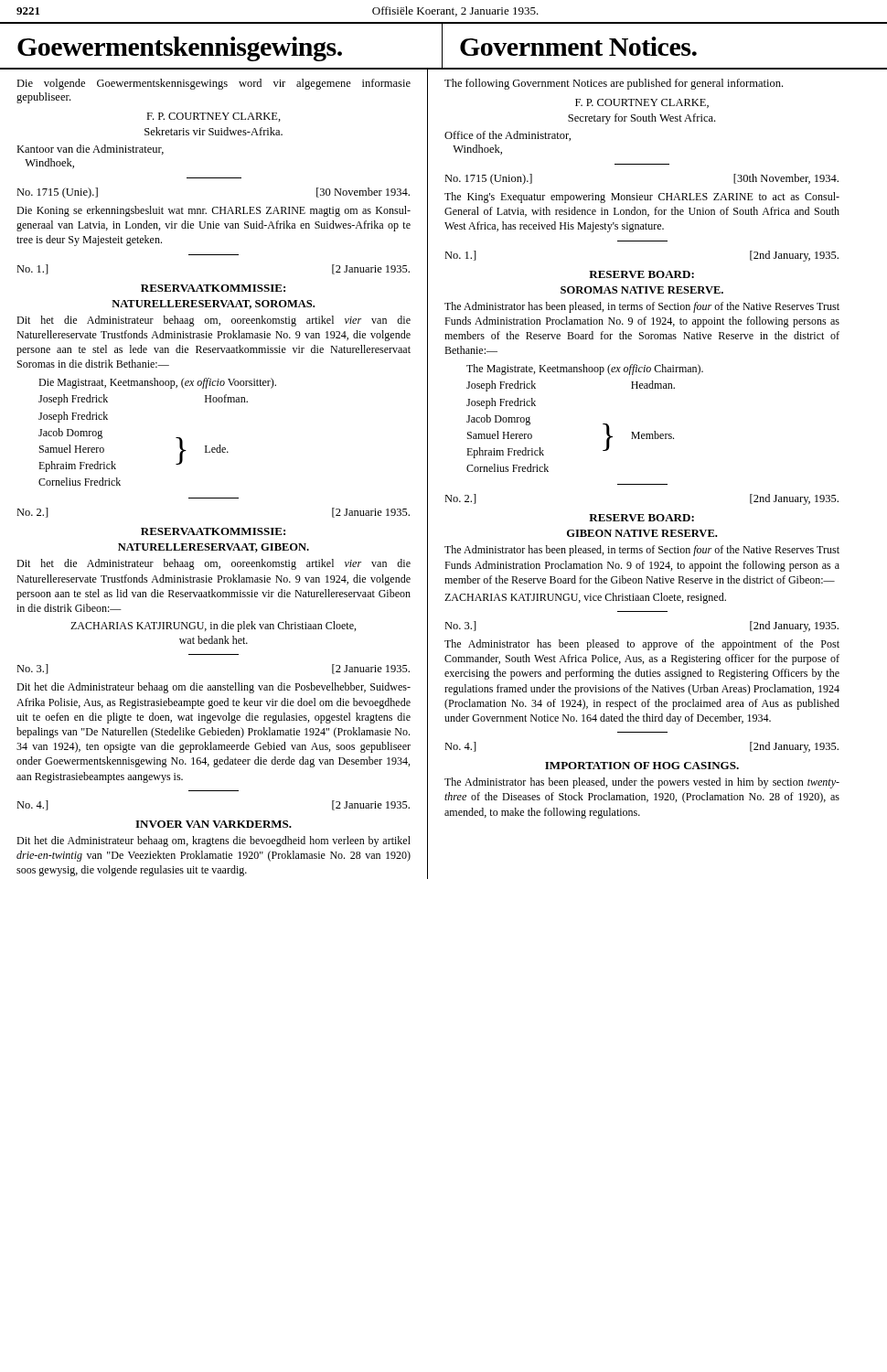Click on the text block that says "Dit het die Administrateur behaag om die aanstelling"

click(214, 732)
